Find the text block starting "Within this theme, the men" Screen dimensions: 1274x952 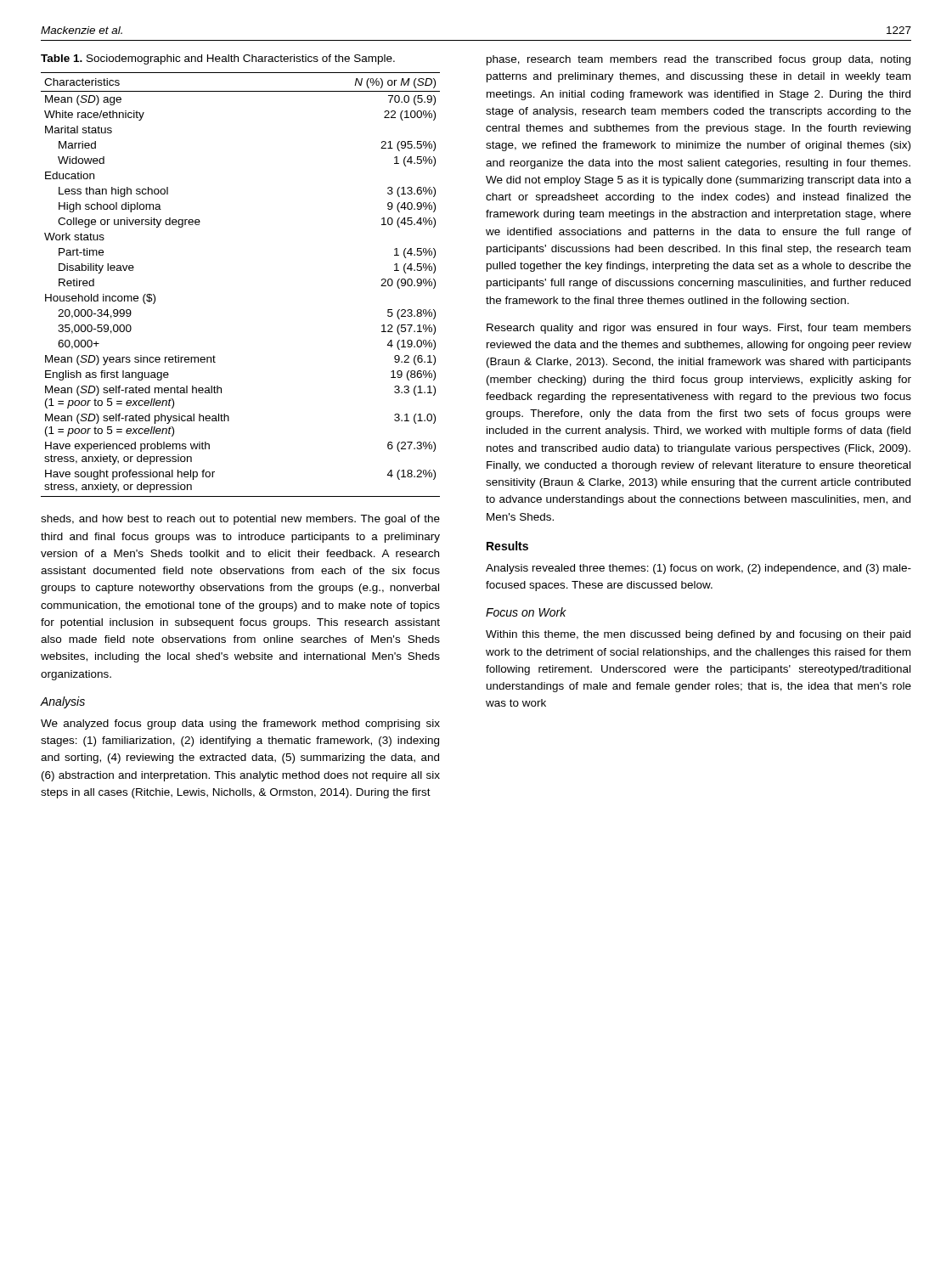[699, 669]
